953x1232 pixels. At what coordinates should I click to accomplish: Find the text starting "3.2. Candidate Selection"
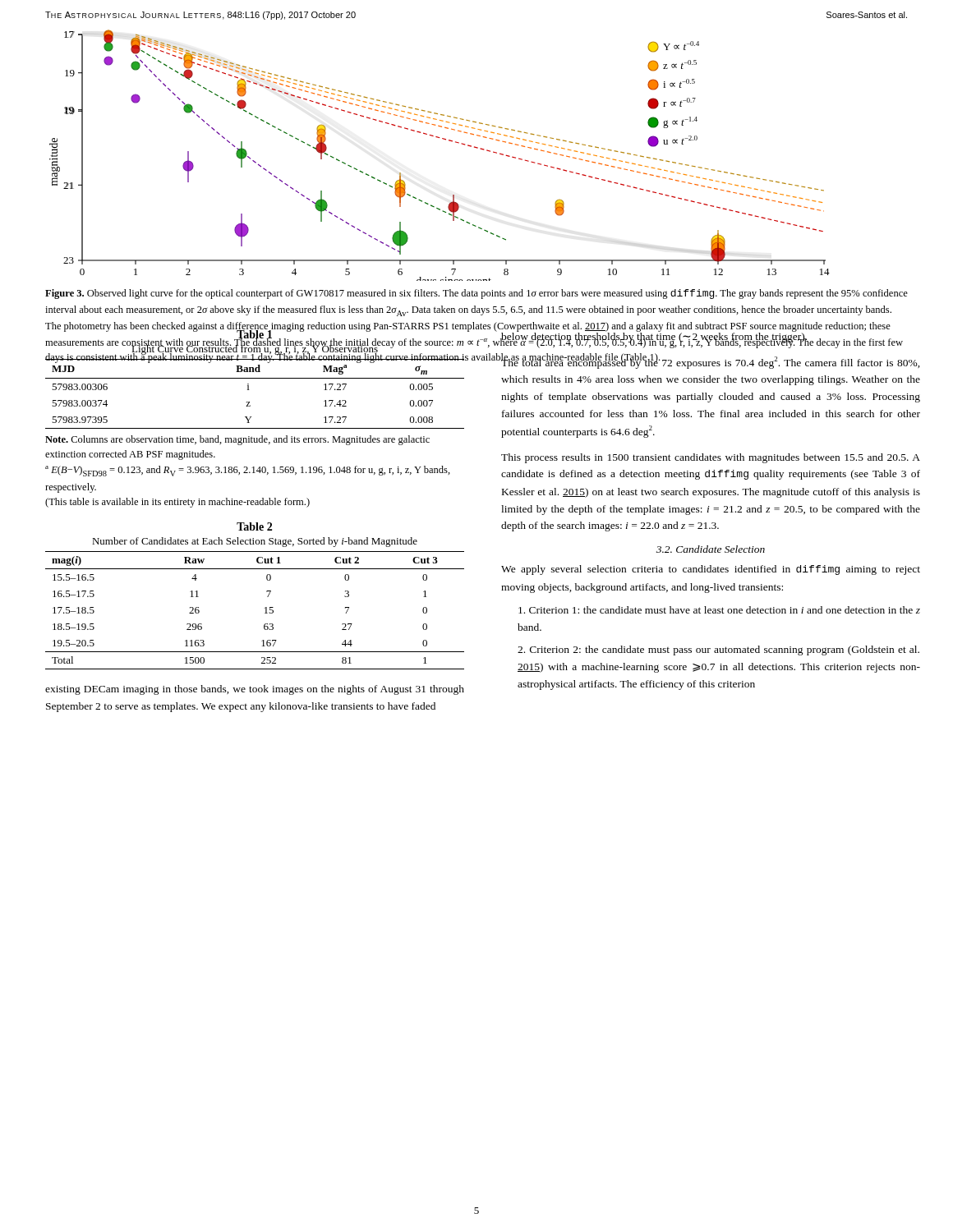(711, 549)
